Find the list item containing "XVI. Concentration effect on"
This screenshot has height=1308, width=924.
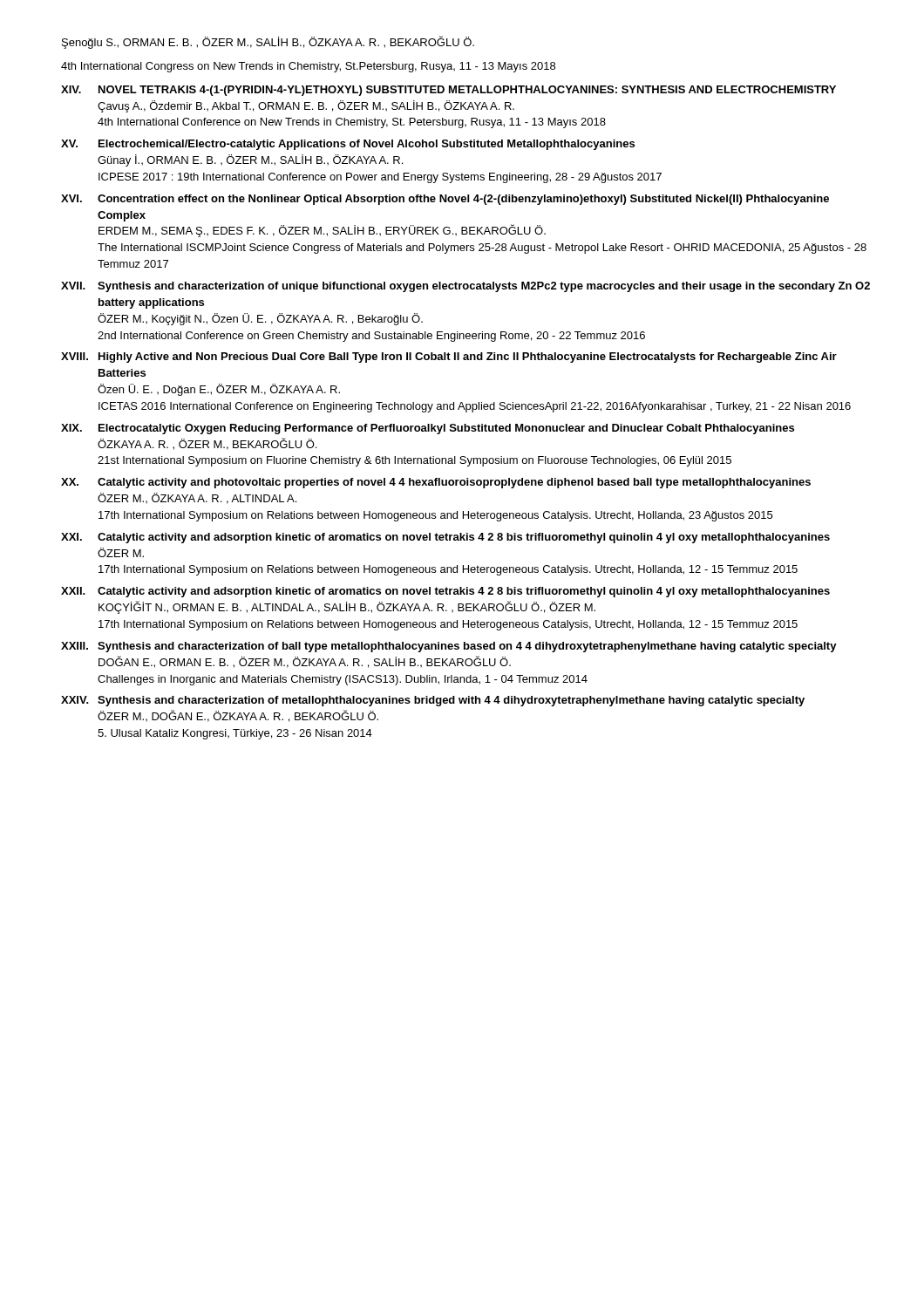(x=466, y=232)
